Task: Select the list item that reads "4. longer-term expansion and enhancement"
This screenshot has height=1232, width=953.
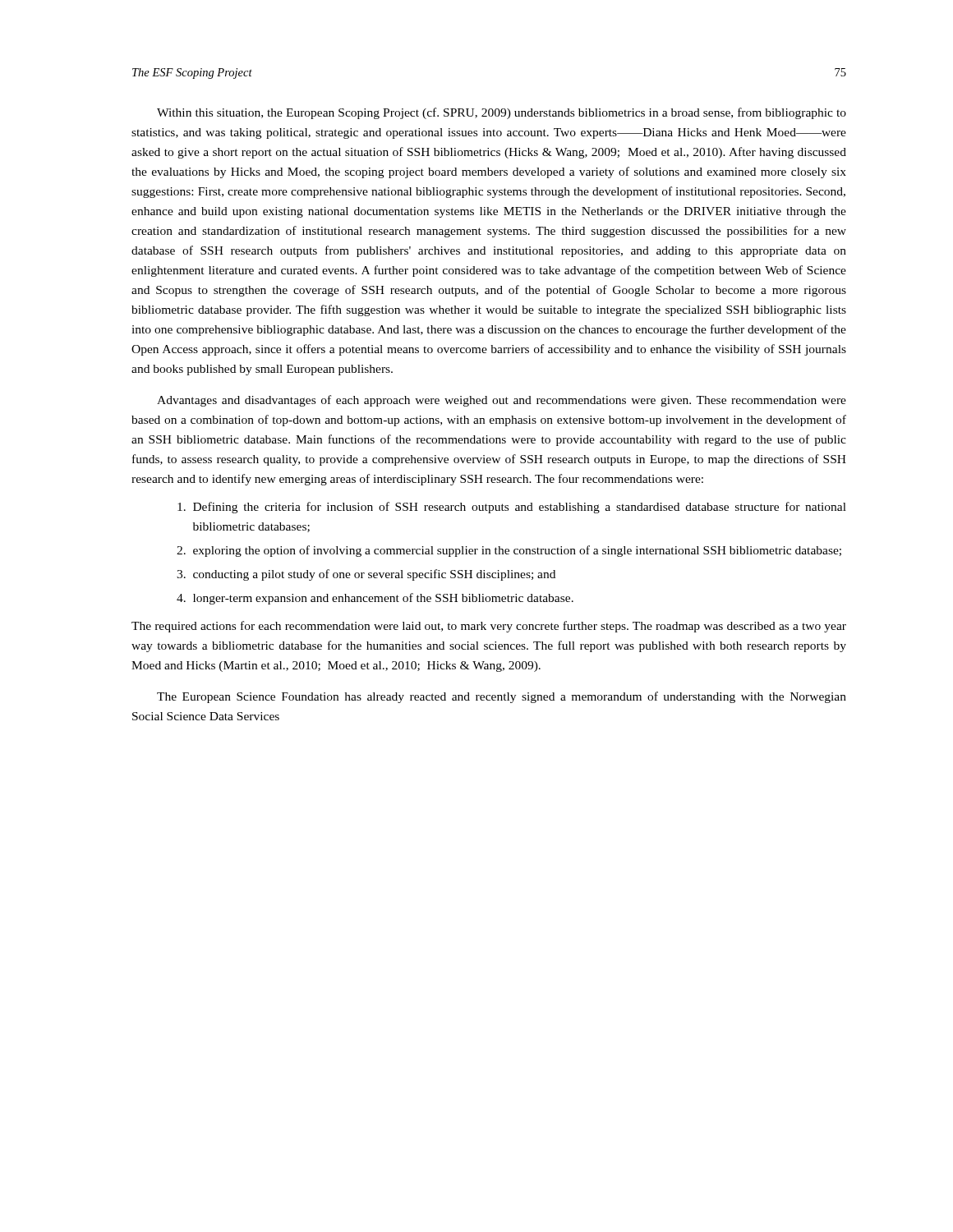Action: 505,598
